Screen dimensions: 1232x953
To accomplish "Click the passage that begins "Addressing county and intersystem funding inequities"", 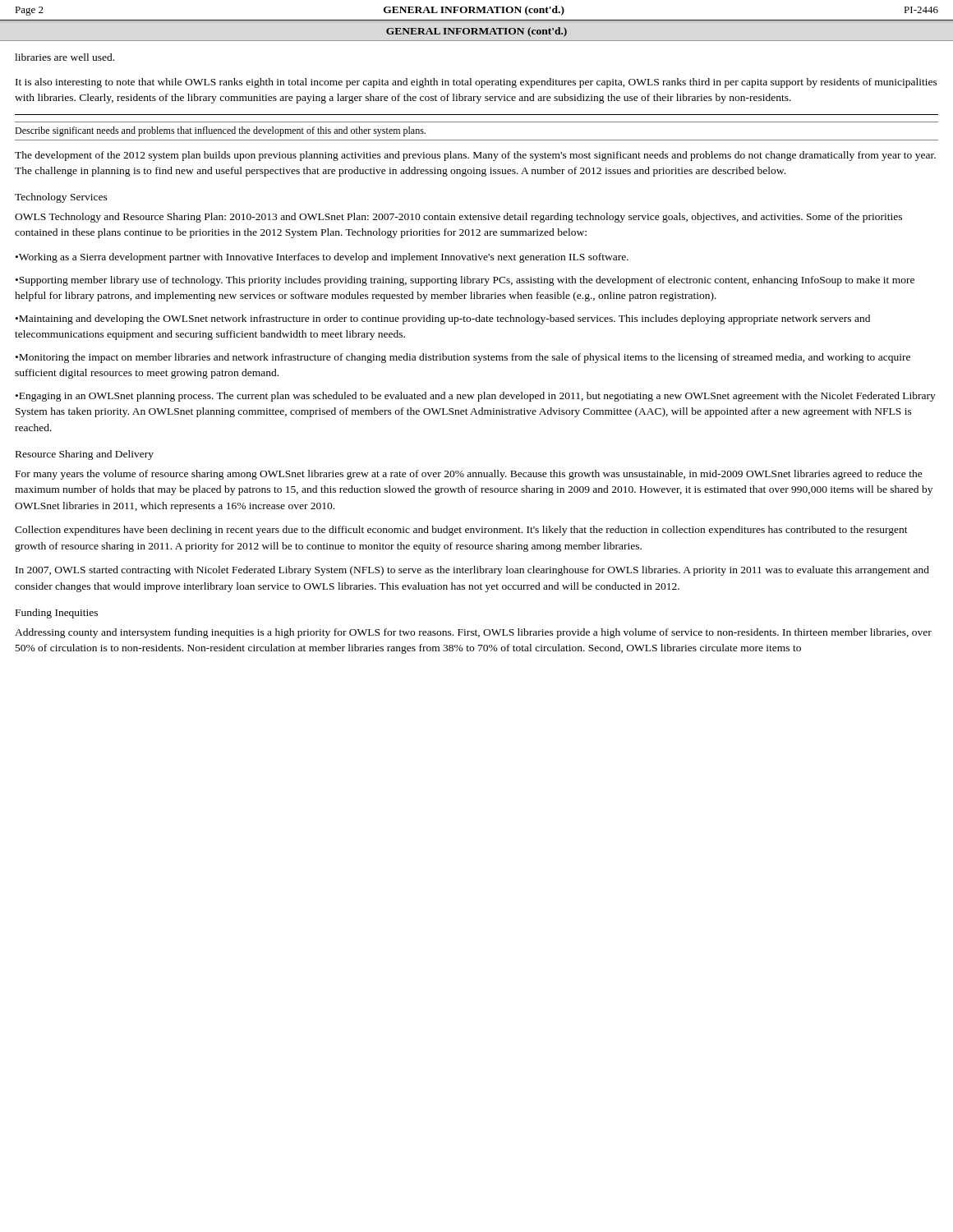I will [473, 640].
